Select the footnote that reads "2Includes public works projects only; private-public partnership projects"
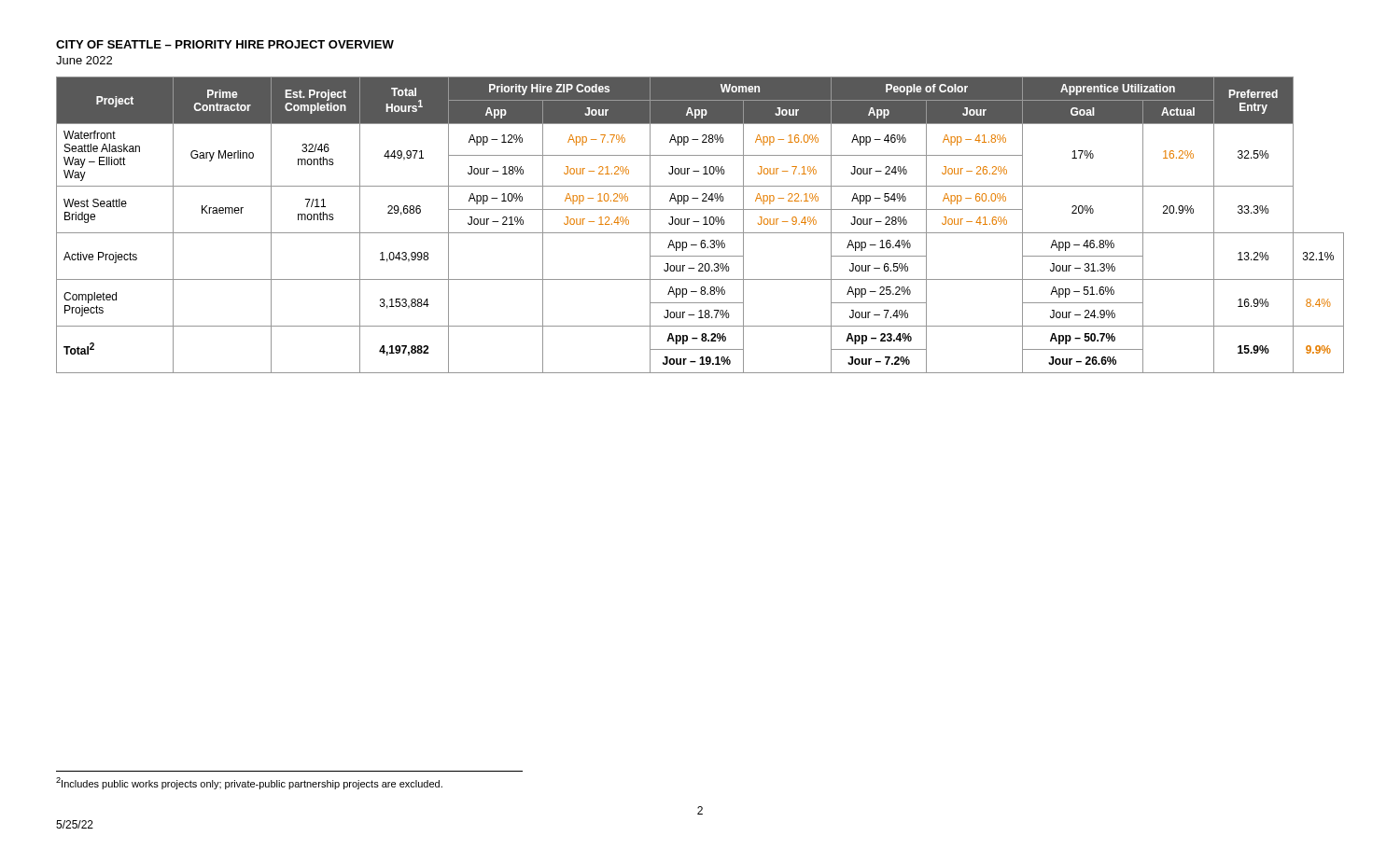Image resolution: width=1400 pixels, height=850 pixels. tap(250, 783)
